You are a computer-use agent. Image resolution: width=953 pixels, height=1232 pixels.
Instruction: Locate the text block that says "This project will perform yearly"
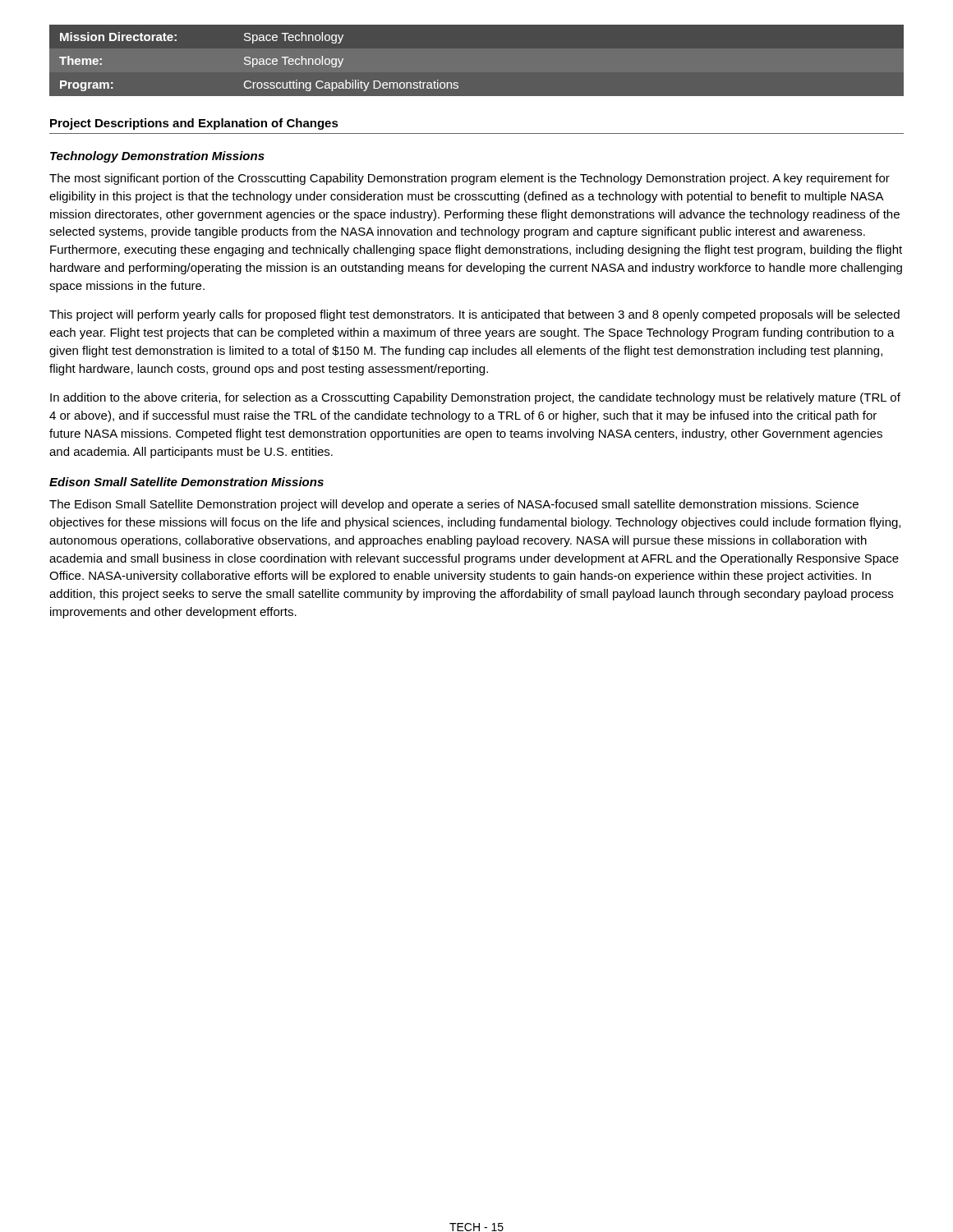click(x=475, y=341)
